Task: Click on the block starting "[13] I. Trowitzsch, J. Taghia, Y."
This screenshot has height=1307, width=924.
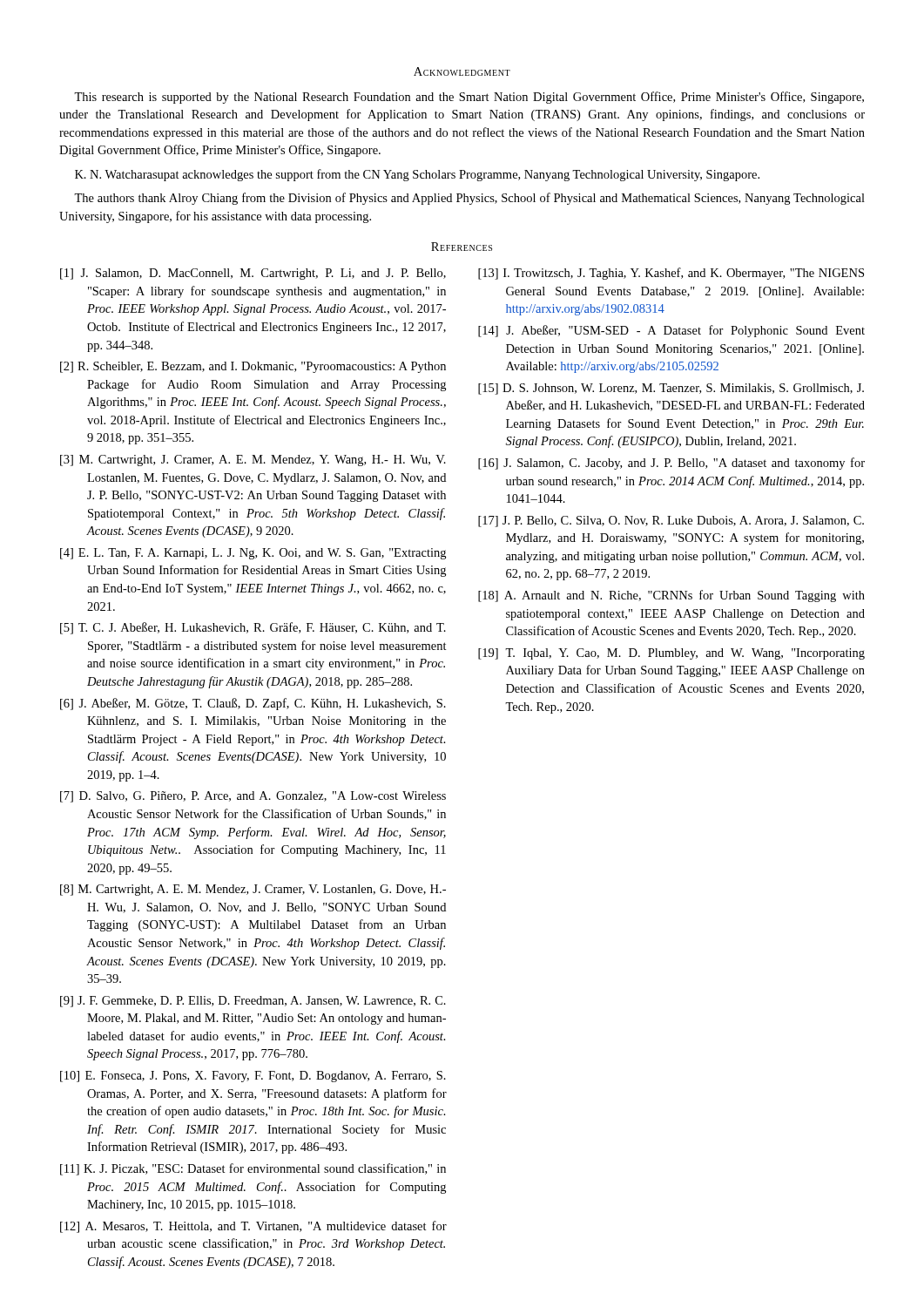Action: click(671, 291)
